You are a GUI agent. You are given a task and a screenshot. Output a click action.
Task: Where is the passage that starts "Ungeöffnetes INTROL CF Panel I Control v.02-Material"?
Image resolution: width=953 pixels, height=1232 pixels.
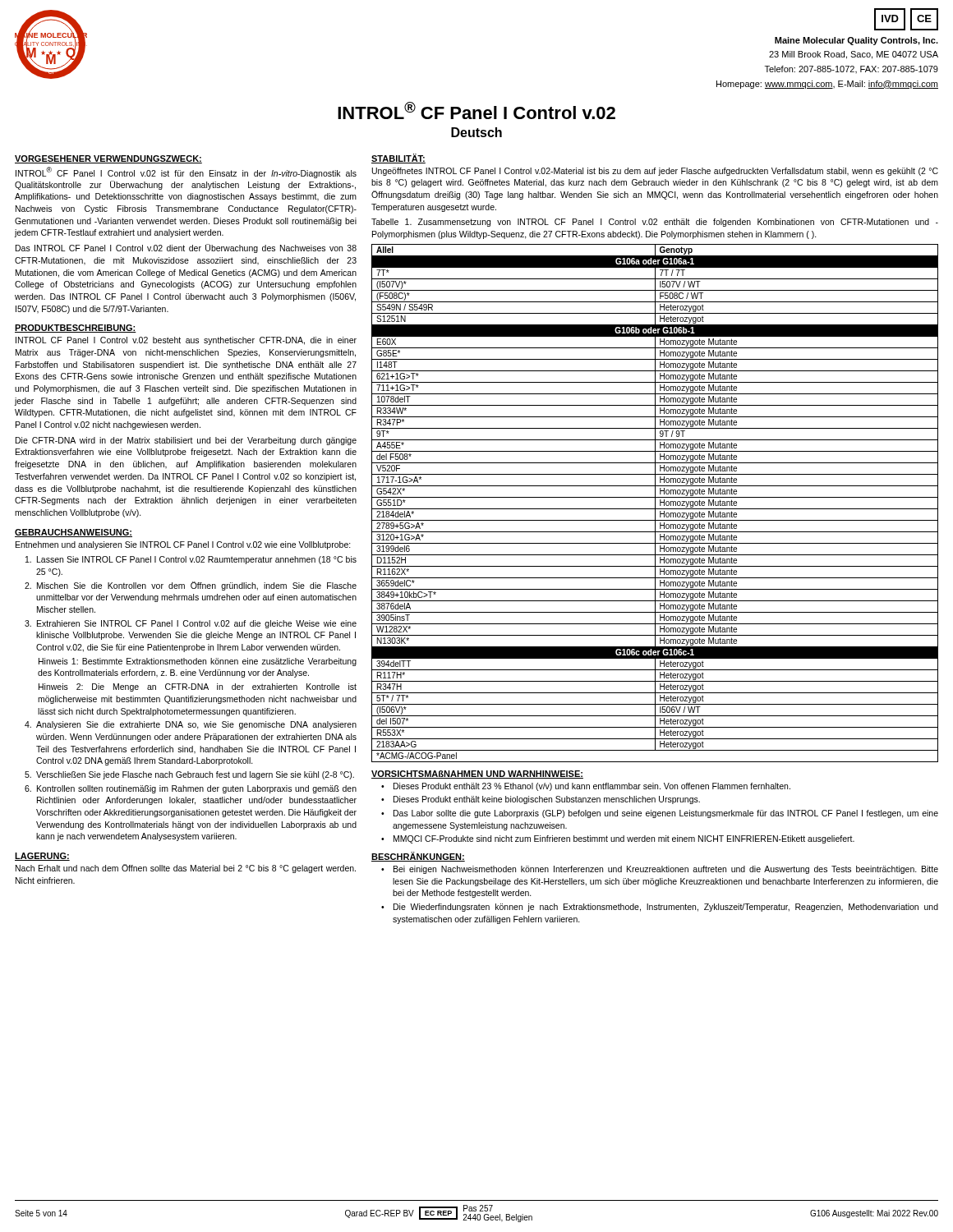coord(655,188)
